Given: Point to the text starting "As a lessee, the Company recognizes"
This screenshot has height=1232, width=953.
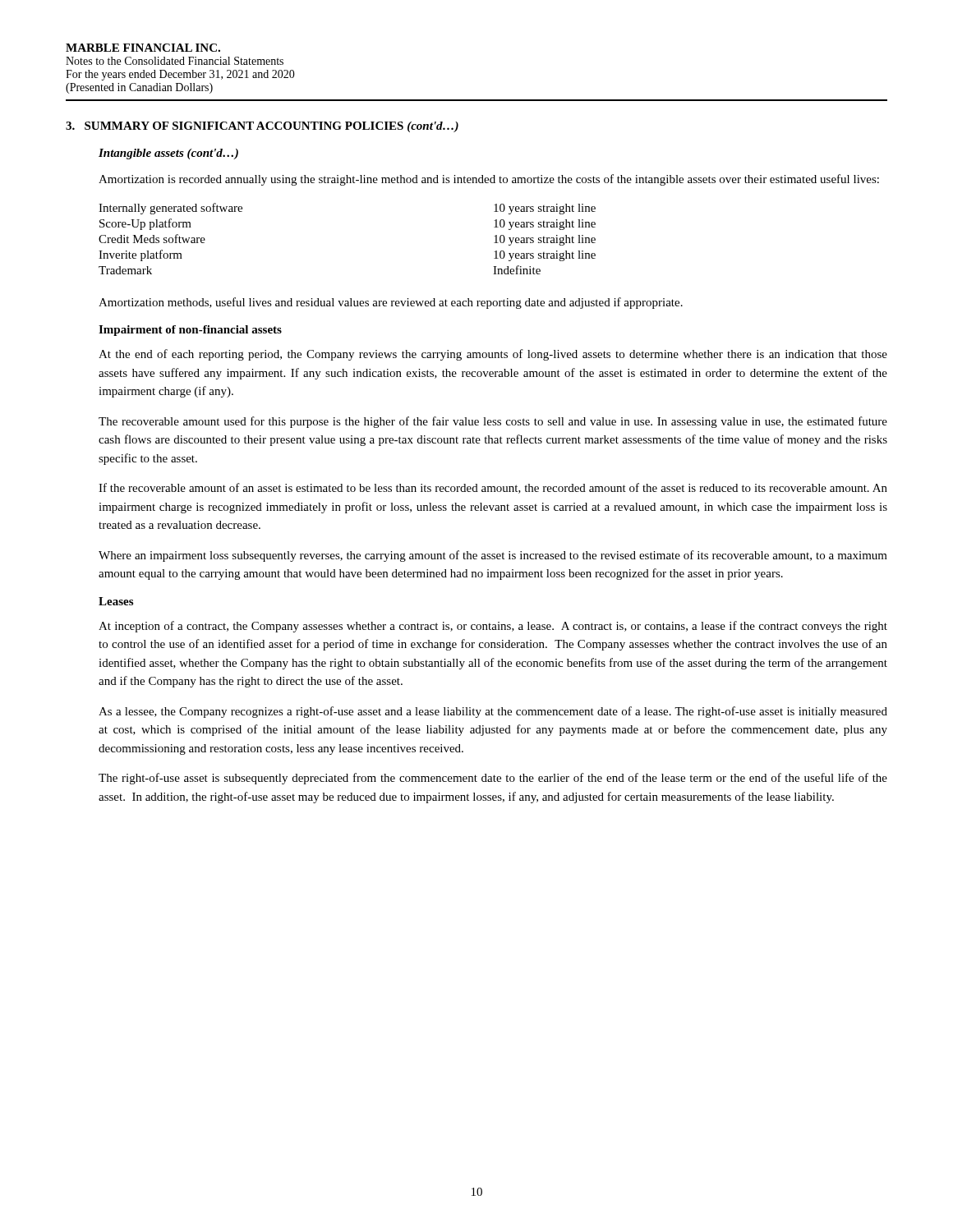Looking at the screenshot, I should 493,729.
